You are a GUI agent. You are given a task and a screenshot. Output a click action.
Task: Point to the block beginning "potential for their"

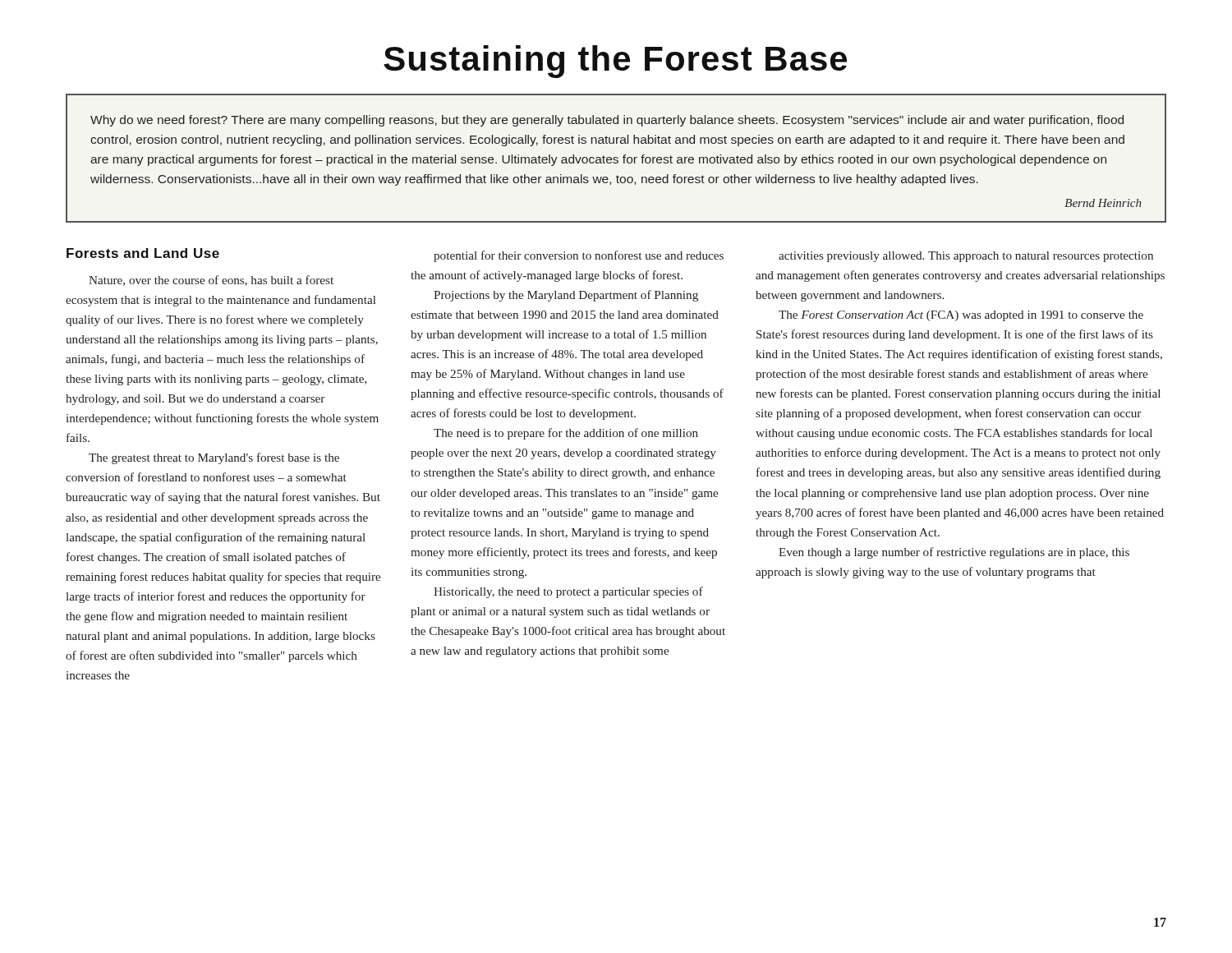pos(568,453)
